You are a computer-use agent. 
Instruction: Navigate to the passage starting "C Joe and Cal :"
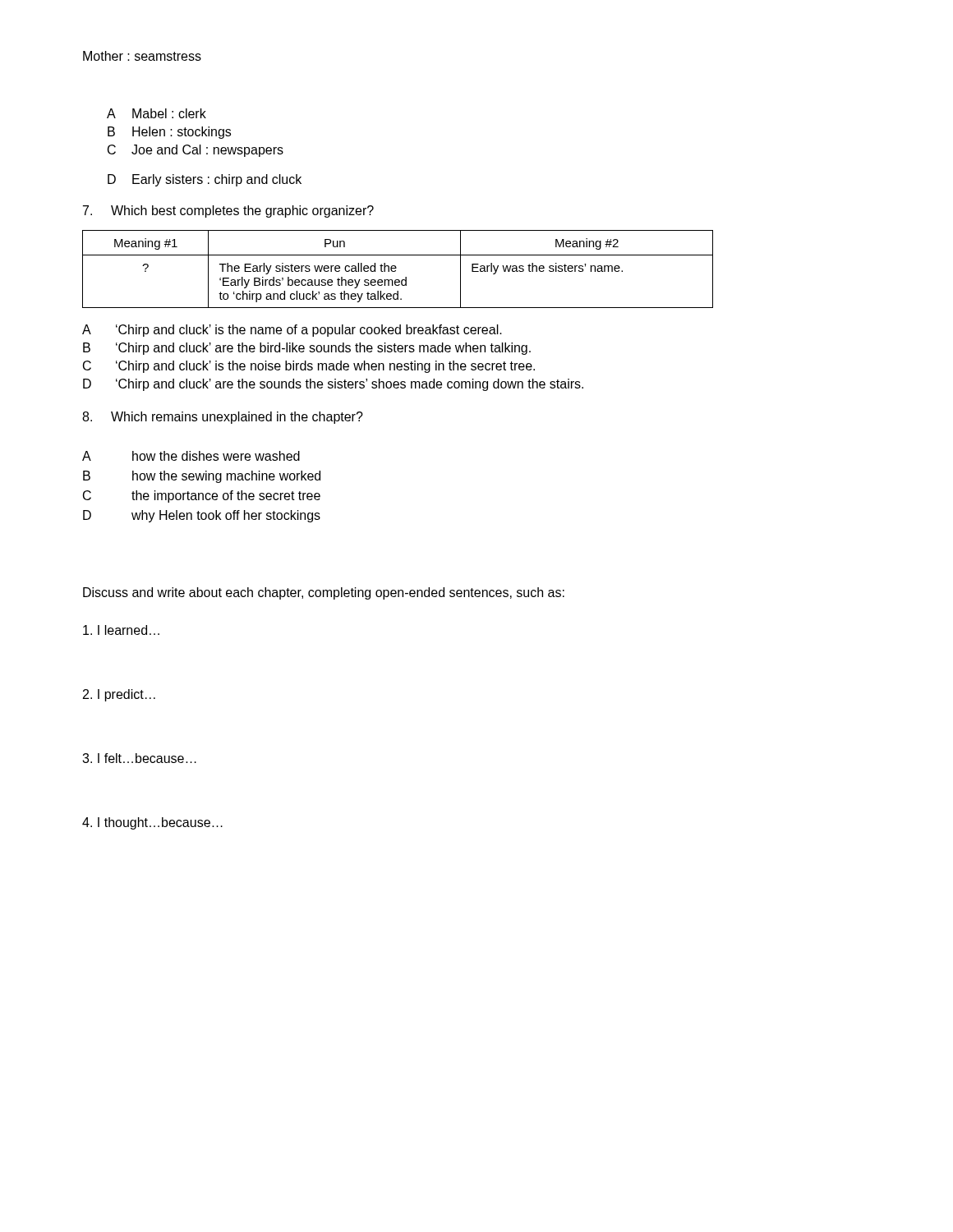pos(195,150)
